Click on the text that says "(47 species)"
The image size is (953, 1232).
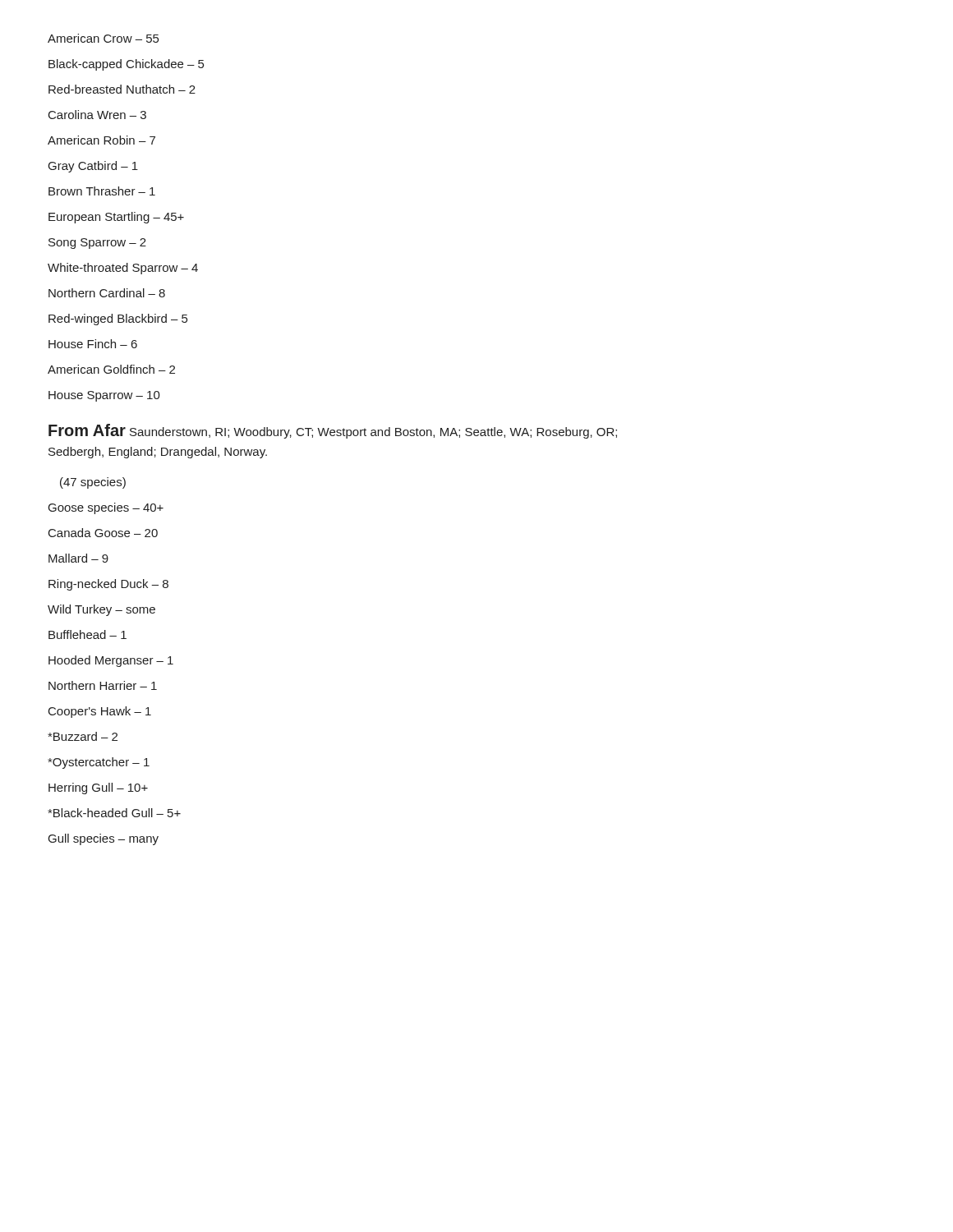pyautogui.click(x=93, y=481)
